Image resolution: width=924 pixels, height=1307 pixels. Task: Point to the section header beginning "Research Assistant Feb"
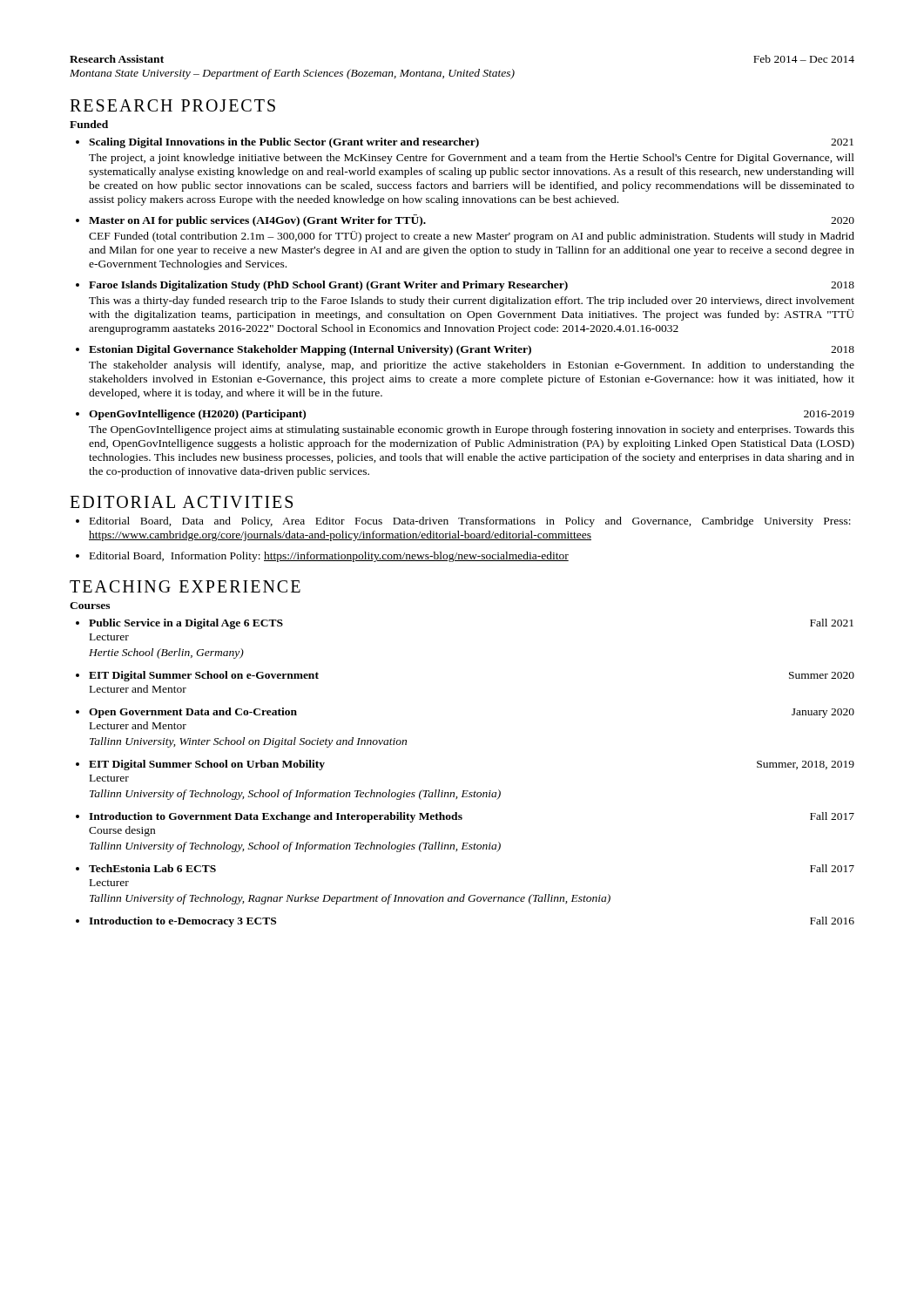pos(462,59)
